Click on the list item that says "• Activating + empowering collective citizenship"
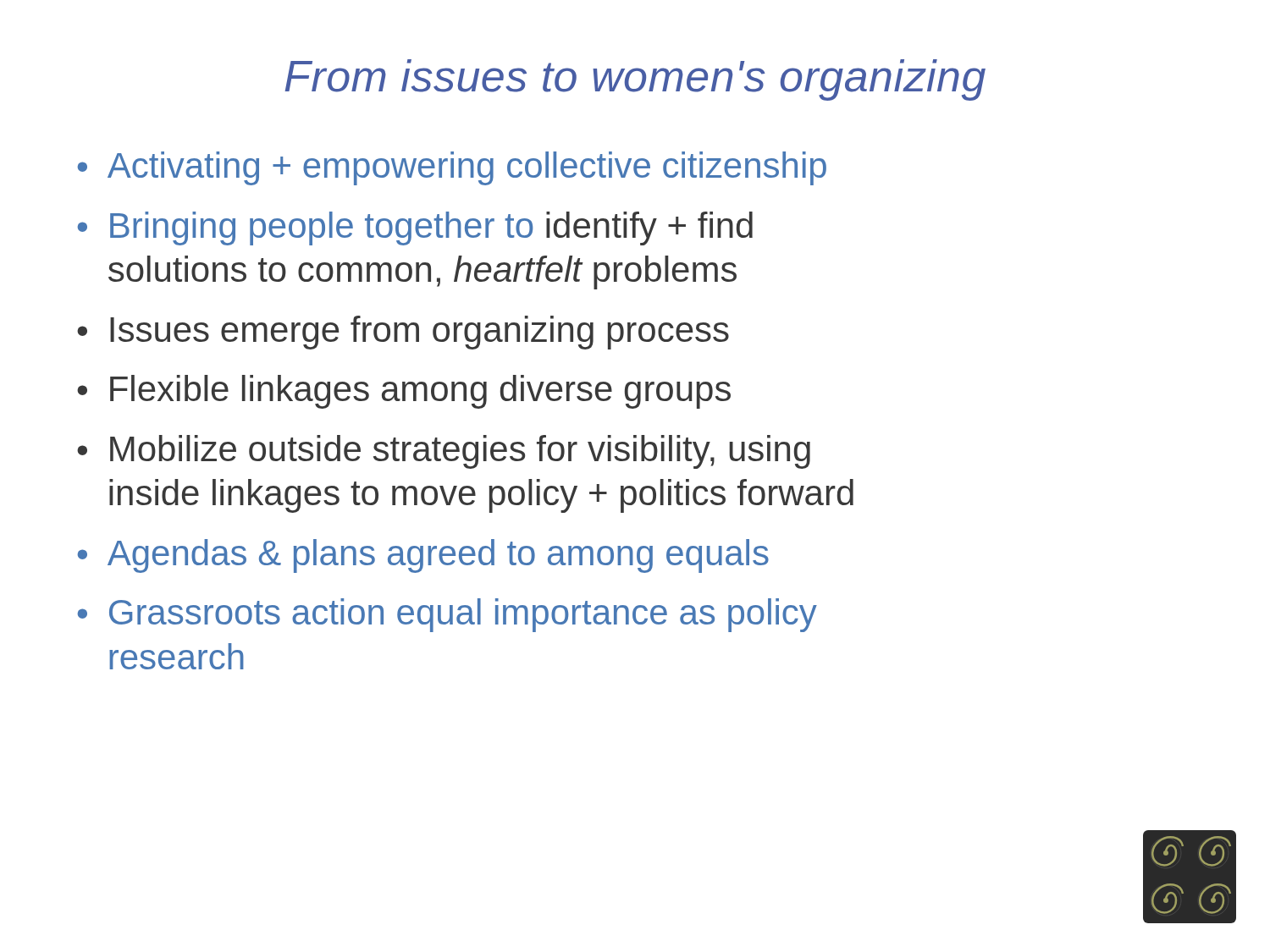Viewport: 1270px width, 952px height. (452, 166)
